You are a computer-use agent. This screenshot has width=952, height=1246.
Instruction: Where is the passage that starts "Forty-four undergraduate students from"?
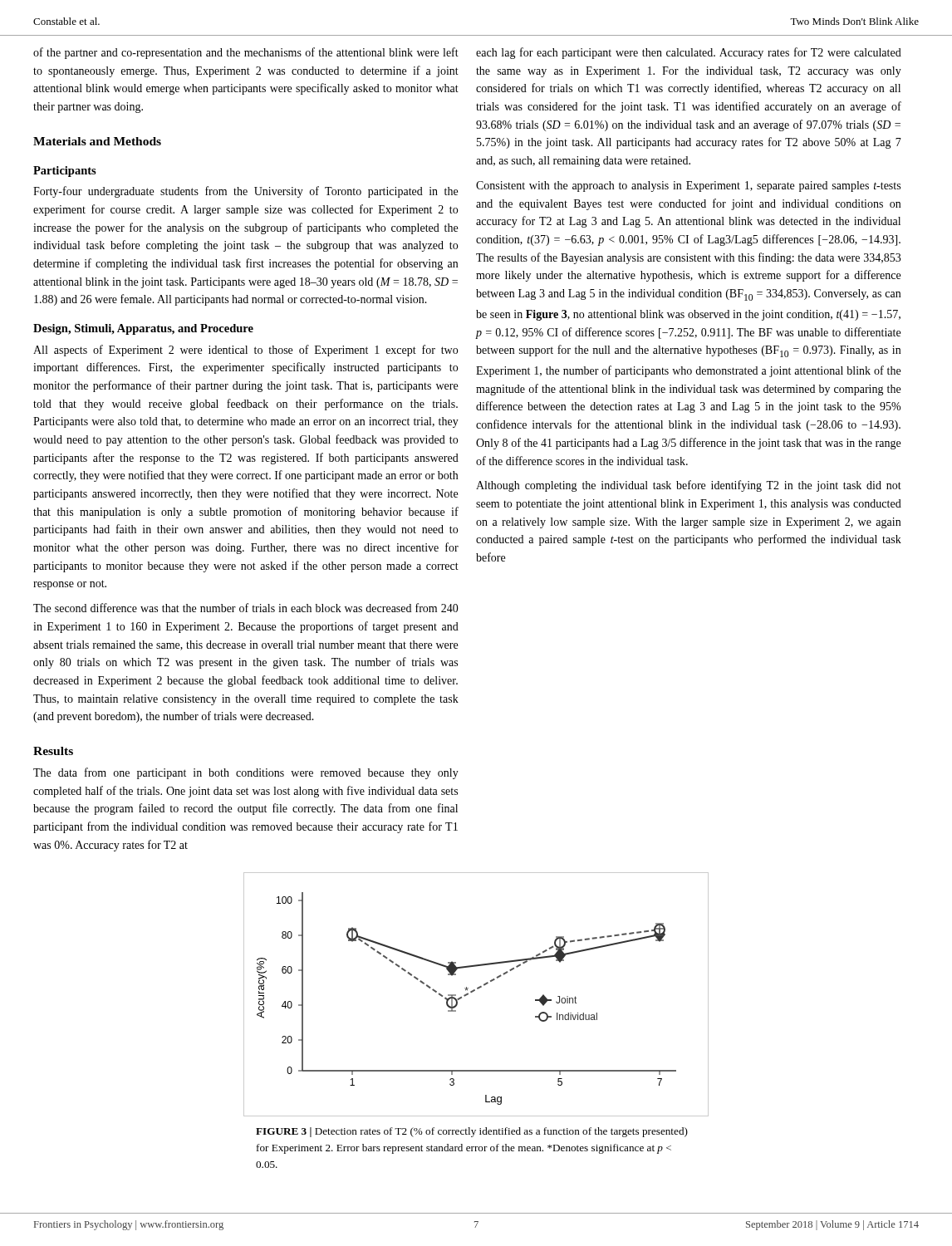[x=246, y=246]
